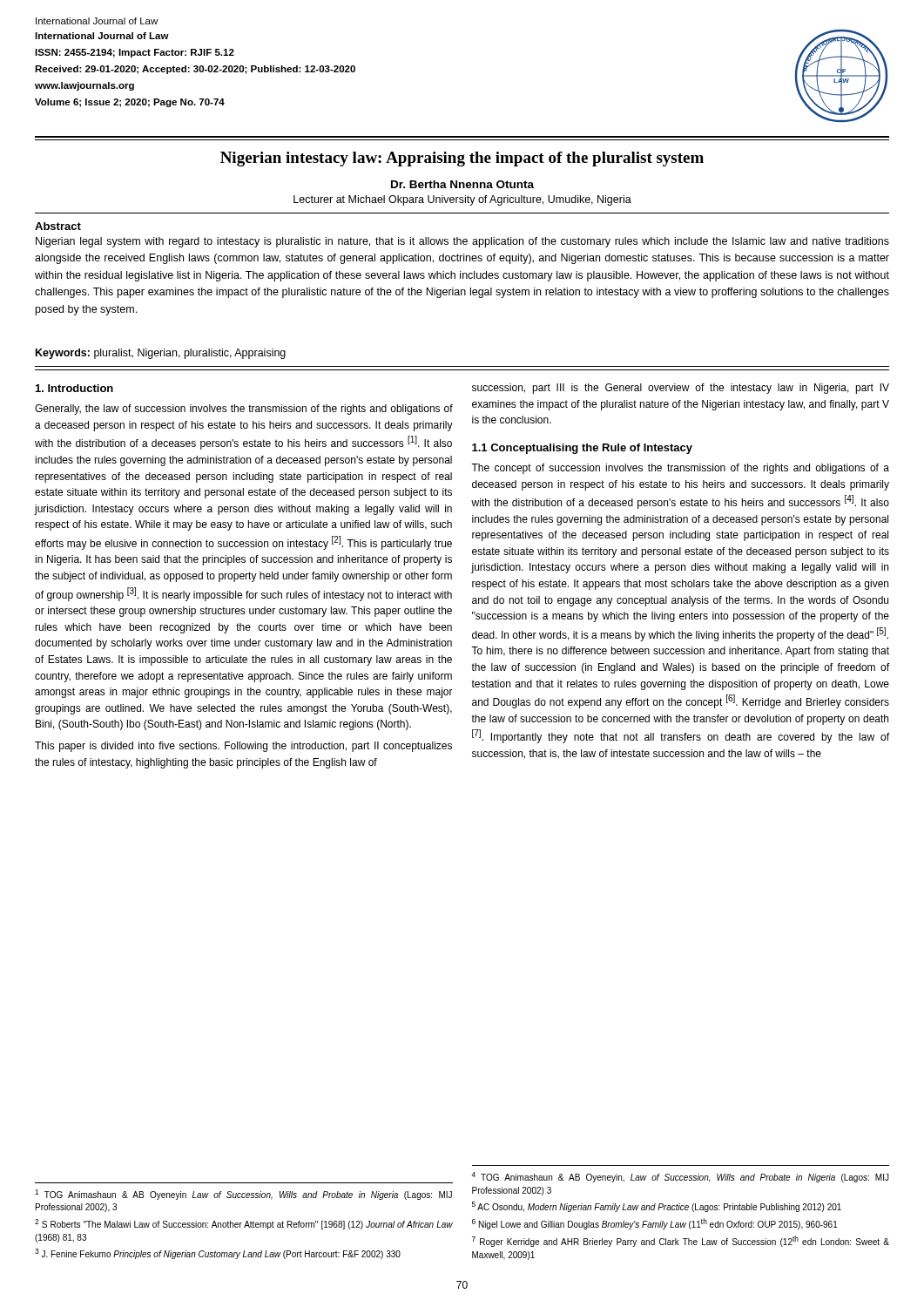
Task: Navigate to the passage starting "1 TOG Animashaun & AB Oyeneyin Law of"
Action: [x=244, y=1224]
